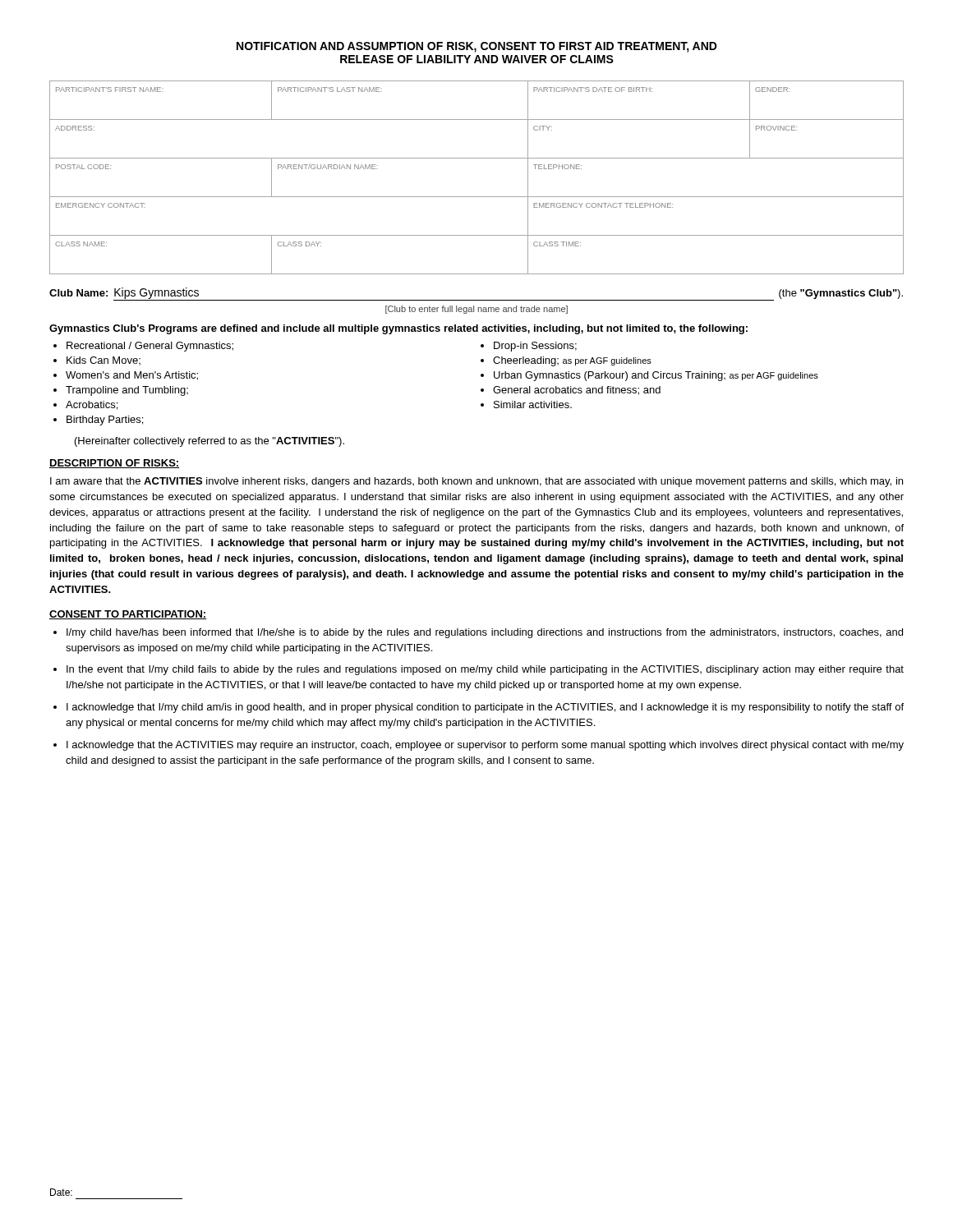
Task: Navigate to the block starting "Similar activities."
Action: point(533,405)
